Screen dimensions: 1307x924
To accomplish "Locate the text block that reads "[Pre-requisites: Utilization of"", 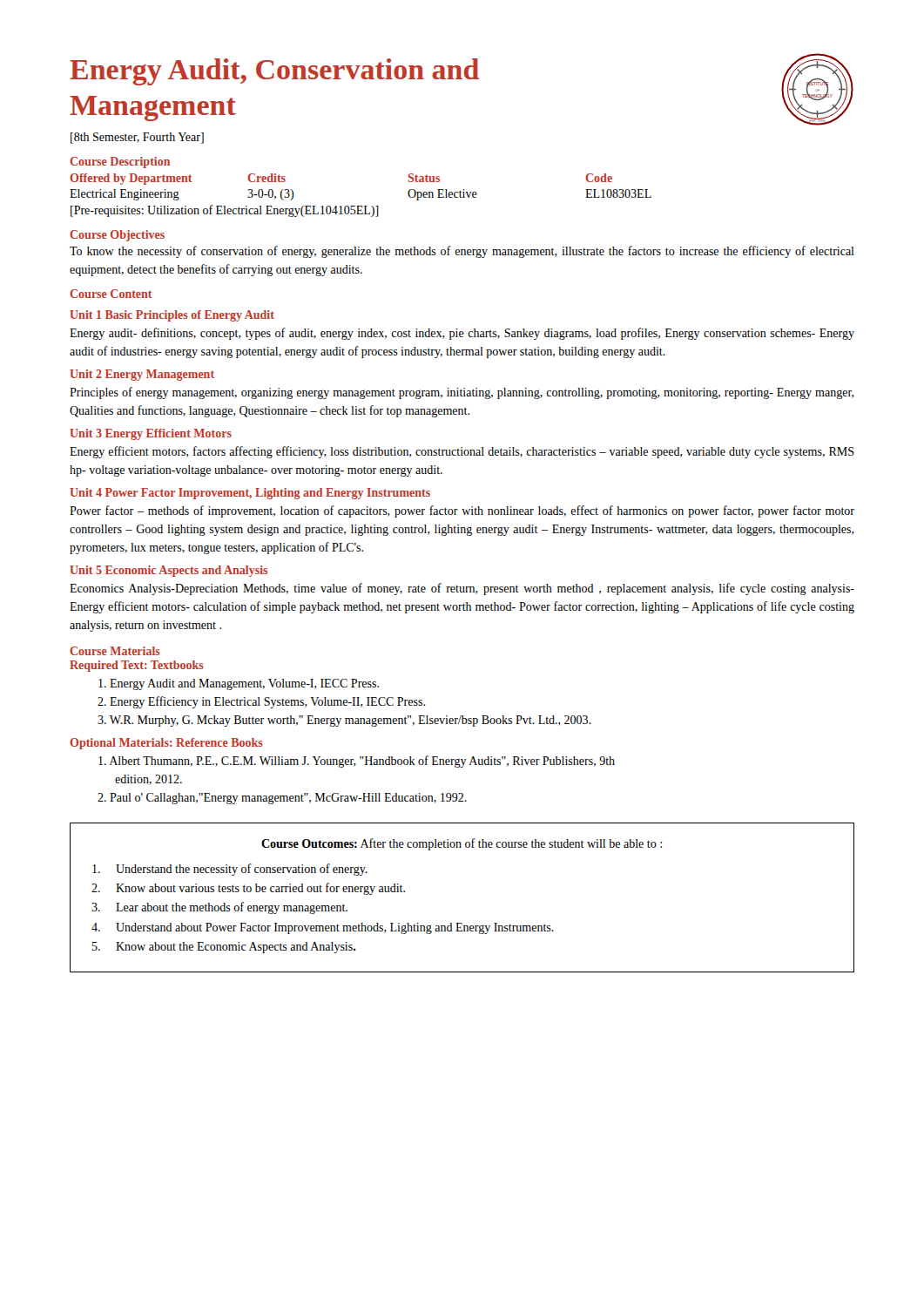I will click(x=224, y=210).
